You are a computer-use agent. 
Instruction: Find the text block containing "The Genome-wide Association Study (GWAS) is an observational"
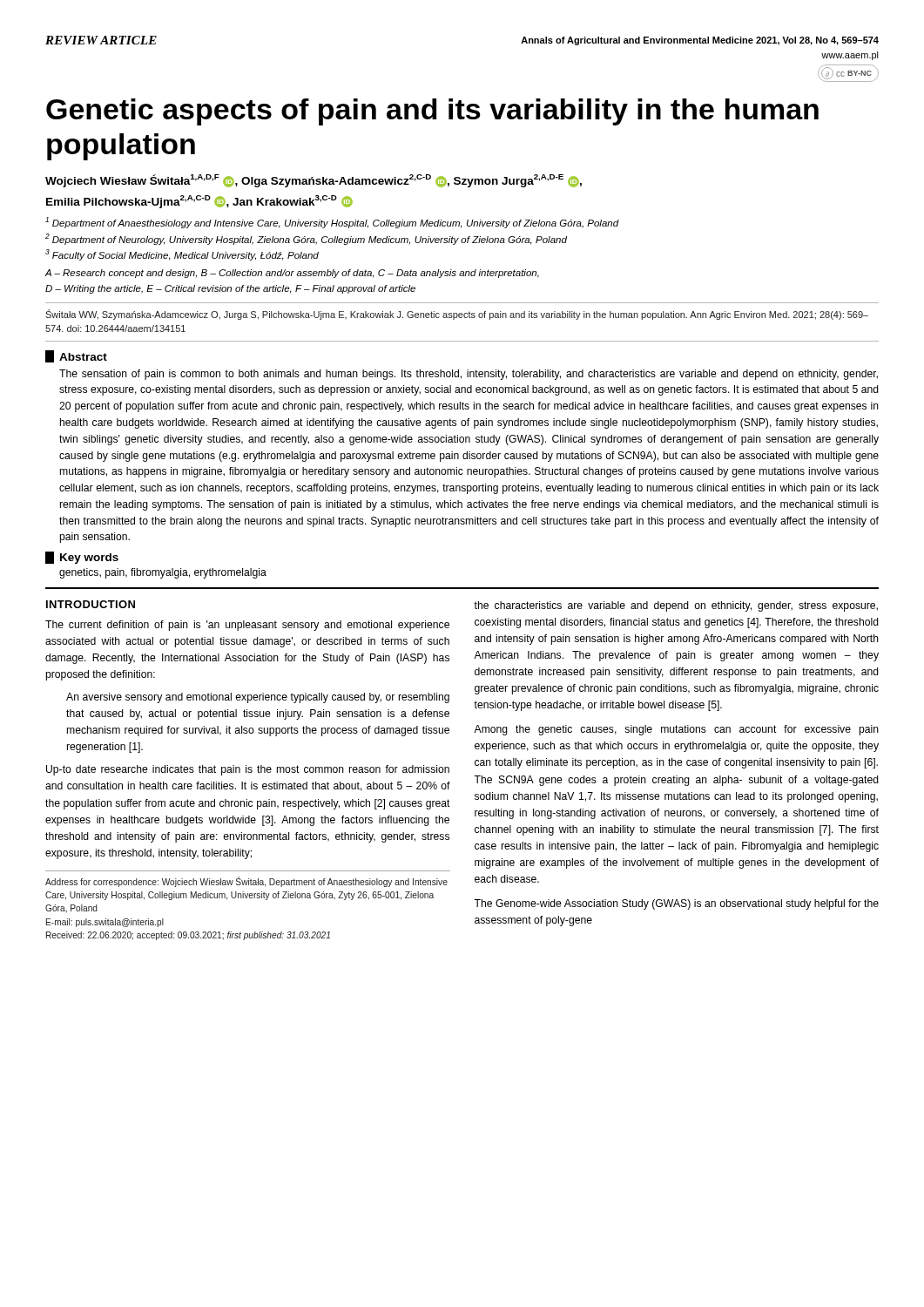[x=676, y=912]
